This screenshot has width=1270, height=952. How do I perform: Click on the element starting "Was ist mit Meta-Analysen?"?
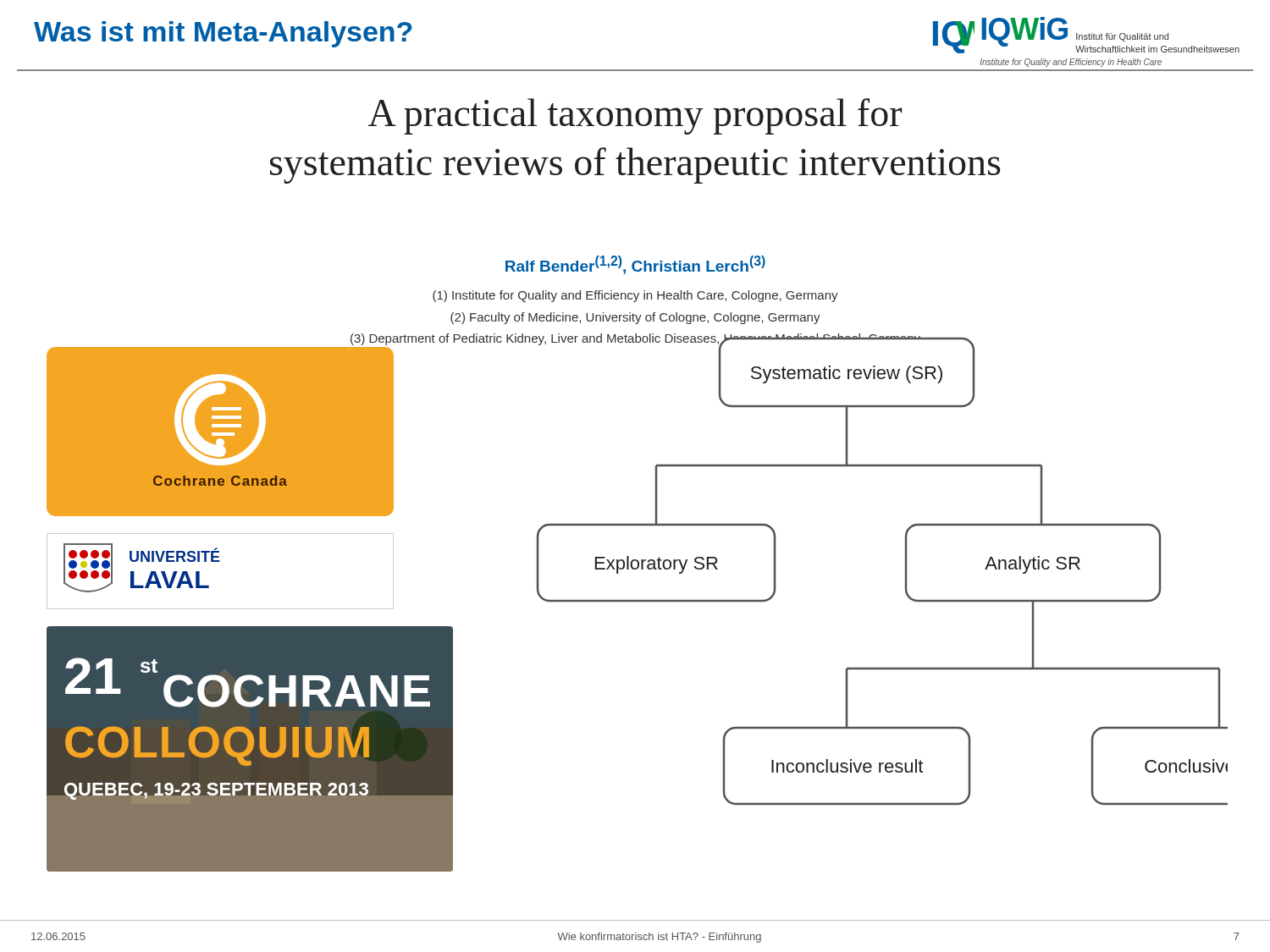[224, 31]
